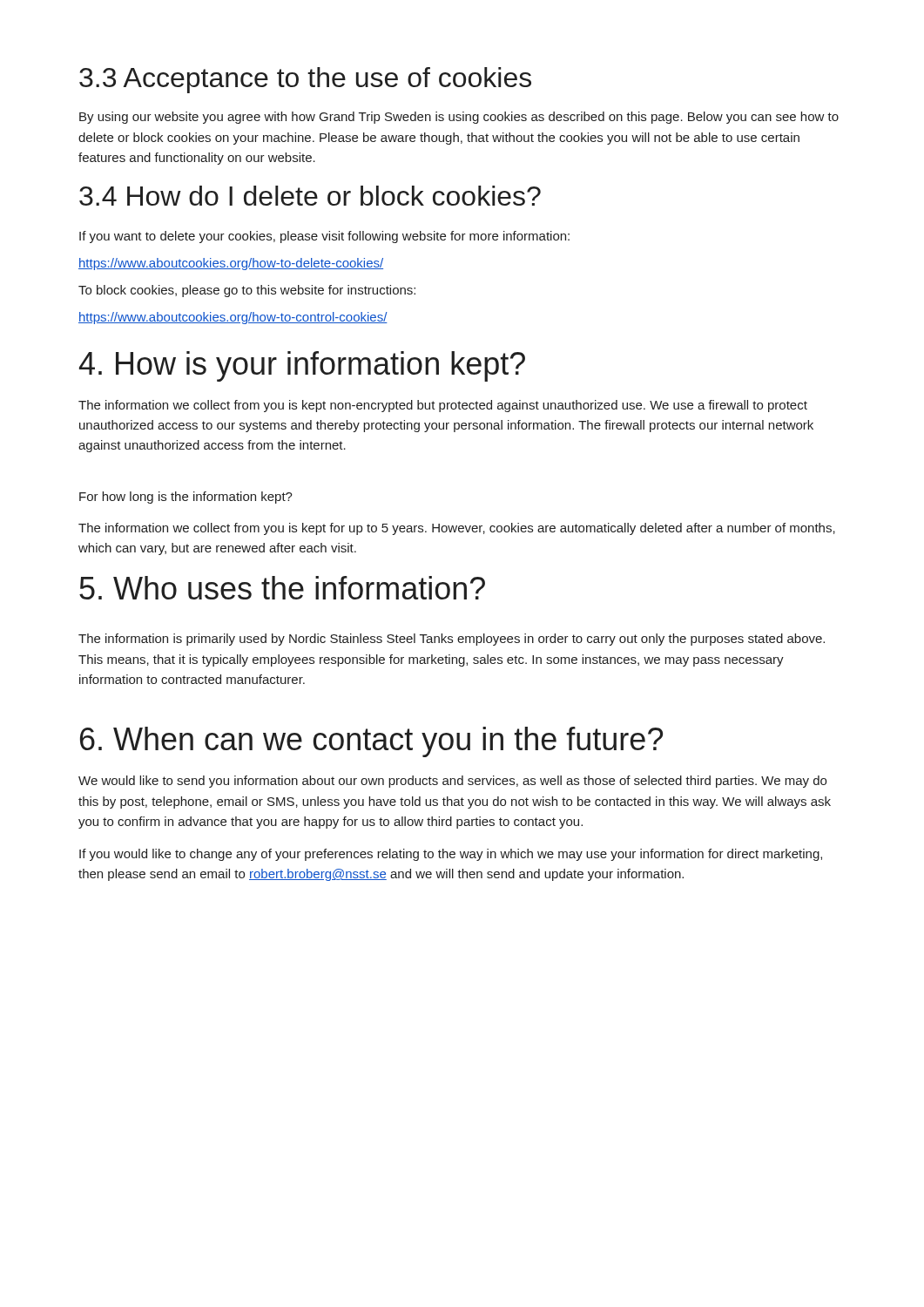Point to the text starting "The information is primarily used"

462,659
